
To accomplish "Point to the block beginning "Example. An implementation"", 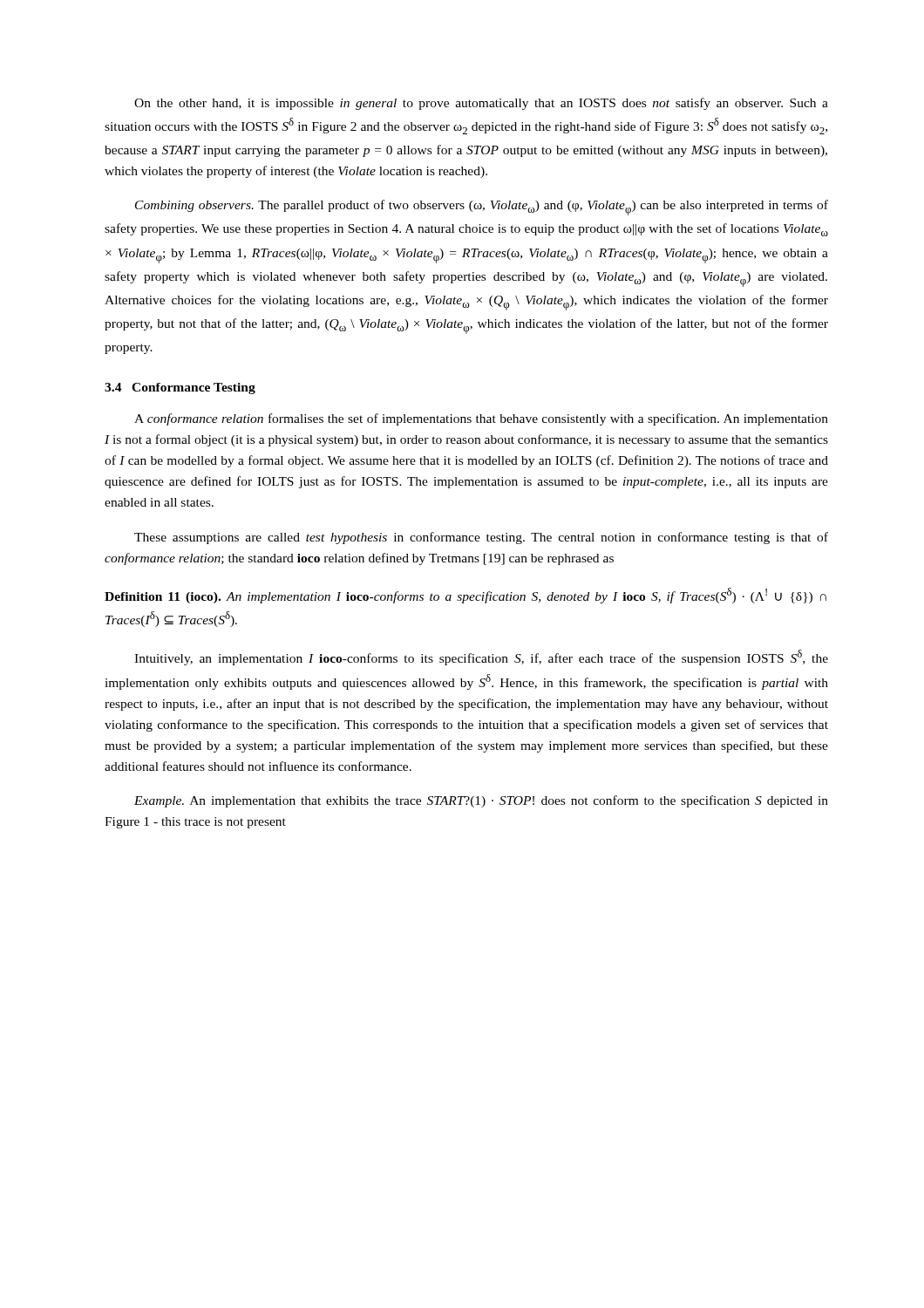I will coord(466,811).
